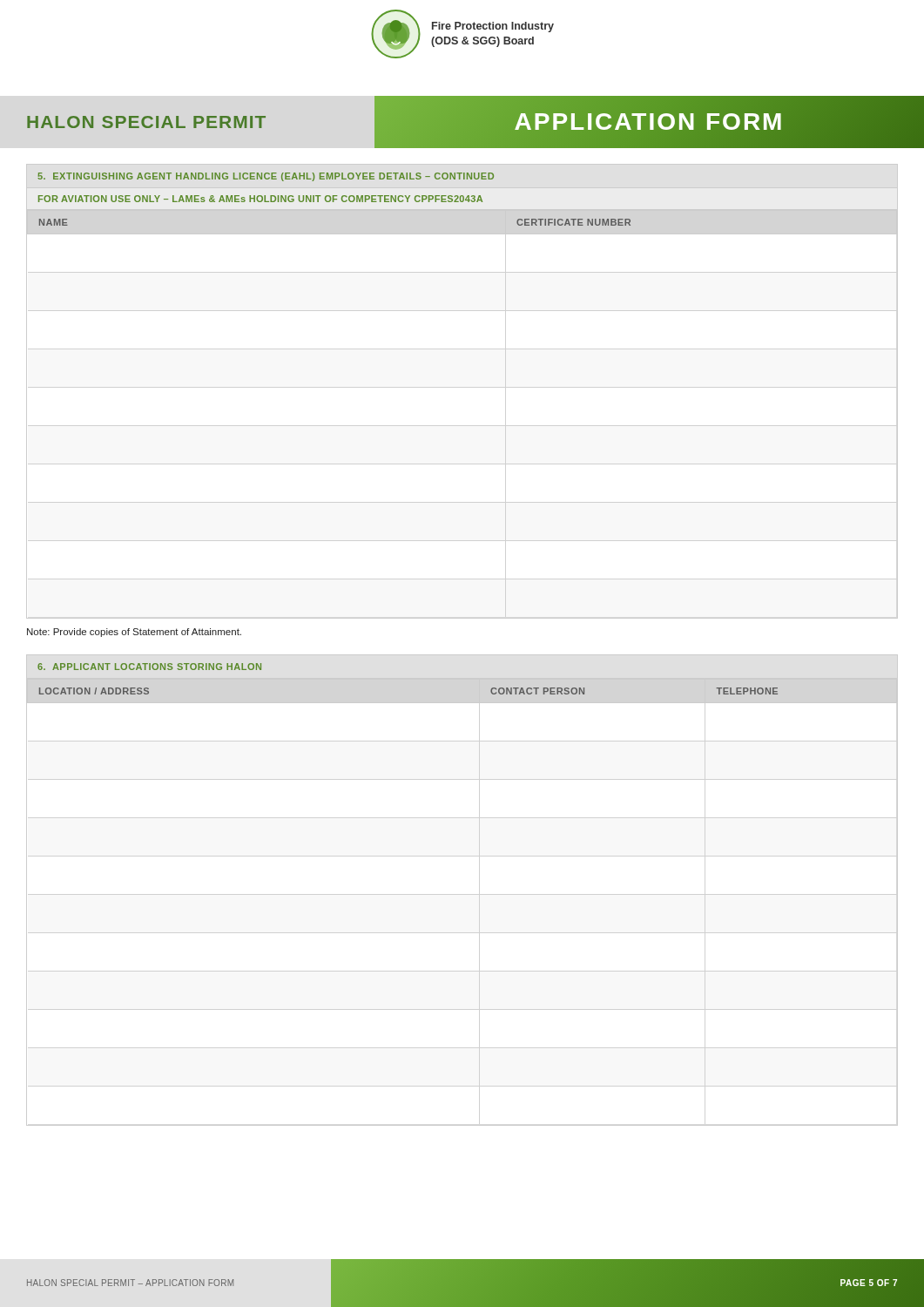The image size is (924, 1307).
Task: Find the block starting "Note: Provide copies of Statement of"
Action: click(x=134, y=633)
